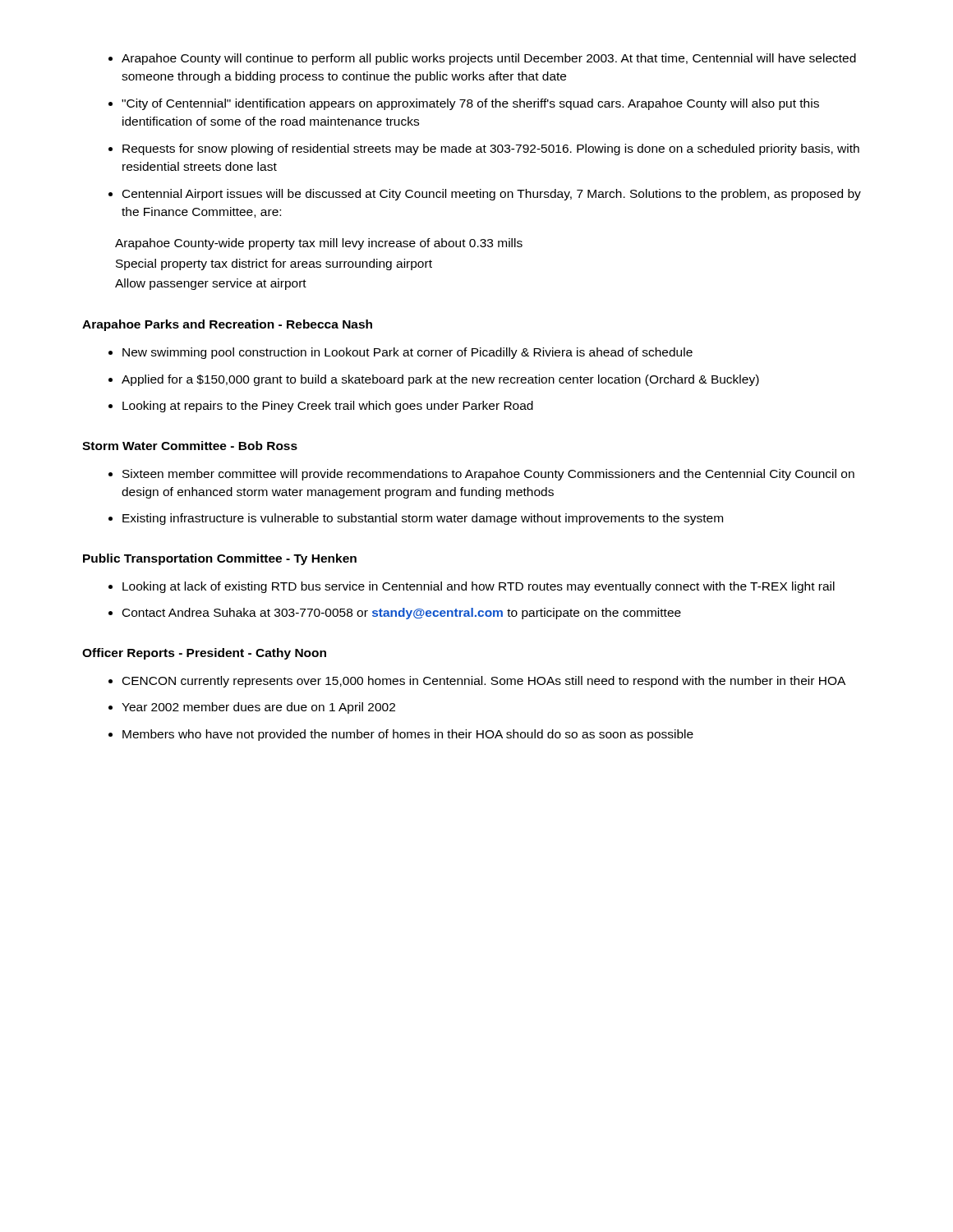Locate the section header that opens with "Storm Water Committee -"
This screenshot has width=953, height=1232.
[190, 445]
